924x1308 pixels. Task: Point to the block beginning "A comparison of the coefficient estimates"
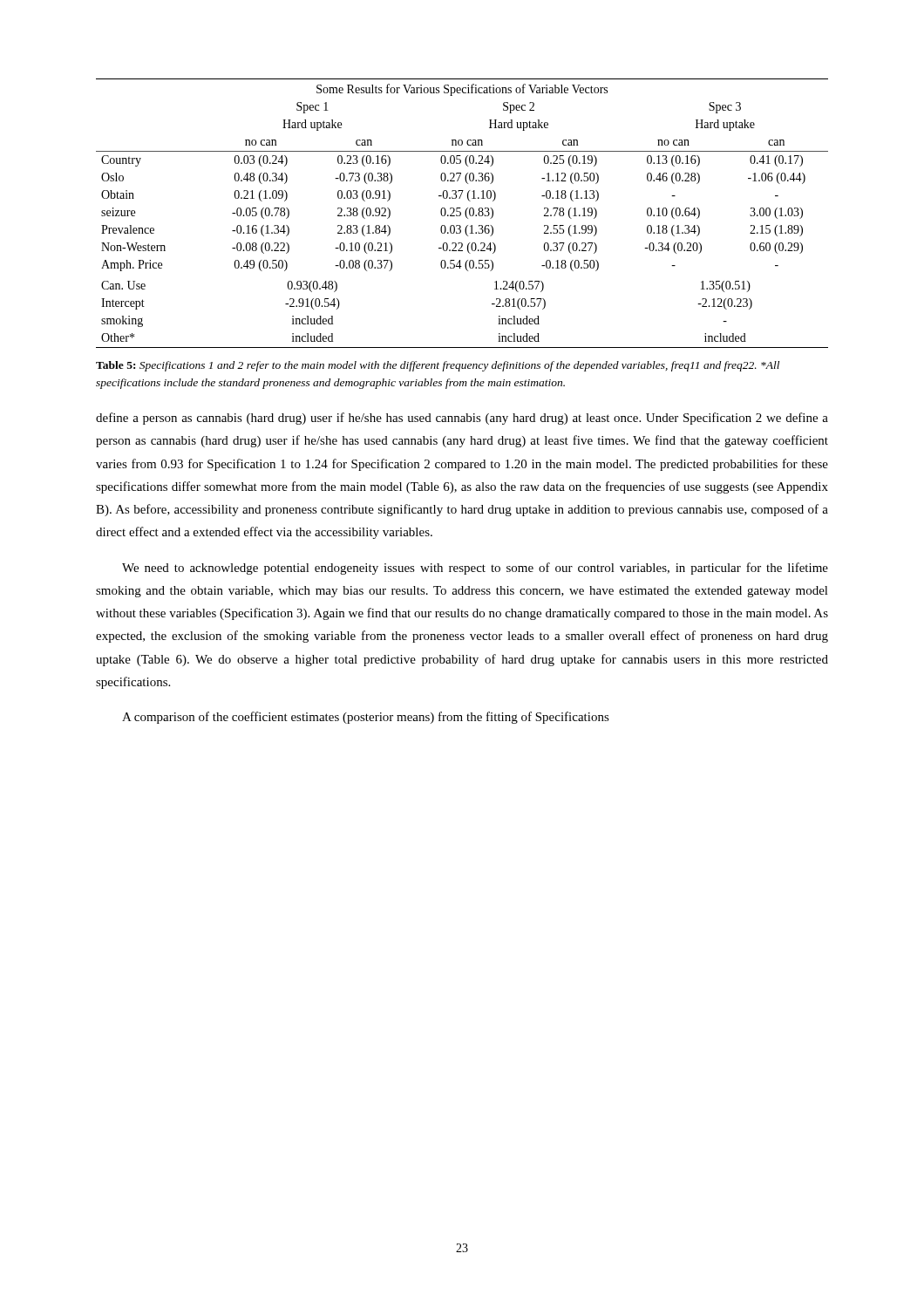coord(366,717)
